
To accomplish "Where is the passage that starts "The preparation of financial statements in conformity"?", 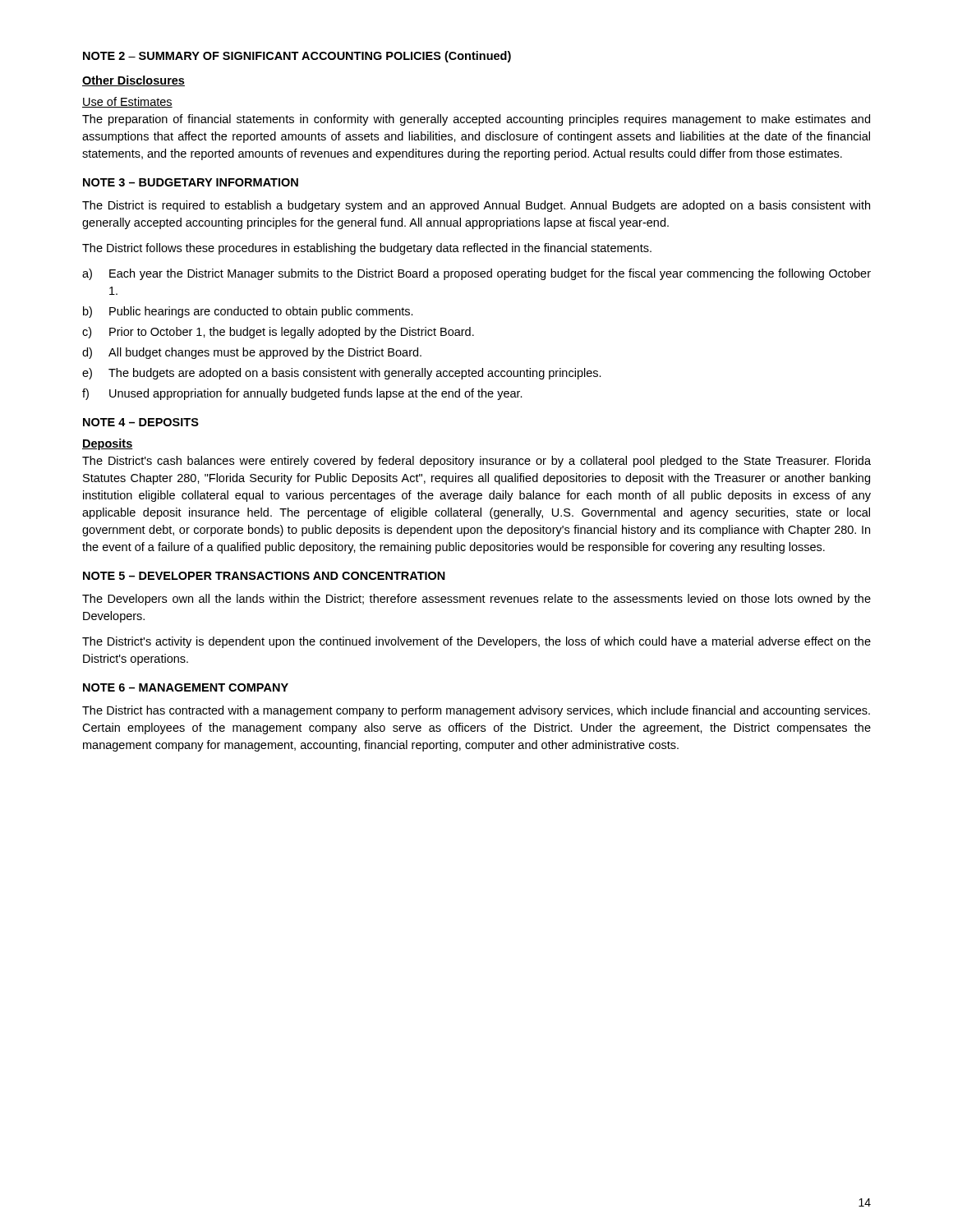I will (476, 137).
